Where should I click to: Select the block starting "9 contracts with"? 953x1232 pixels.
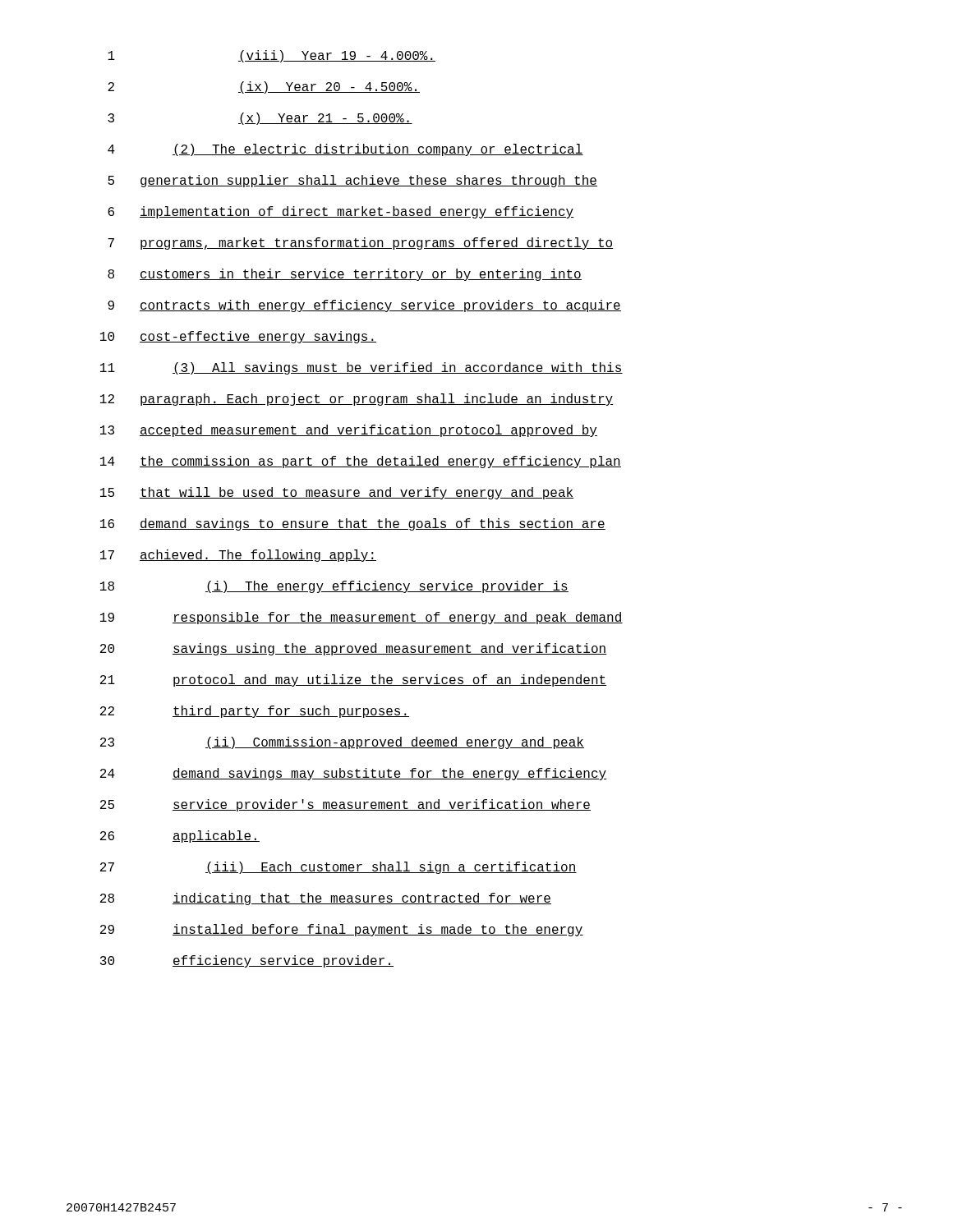click(x=485, y=306)
